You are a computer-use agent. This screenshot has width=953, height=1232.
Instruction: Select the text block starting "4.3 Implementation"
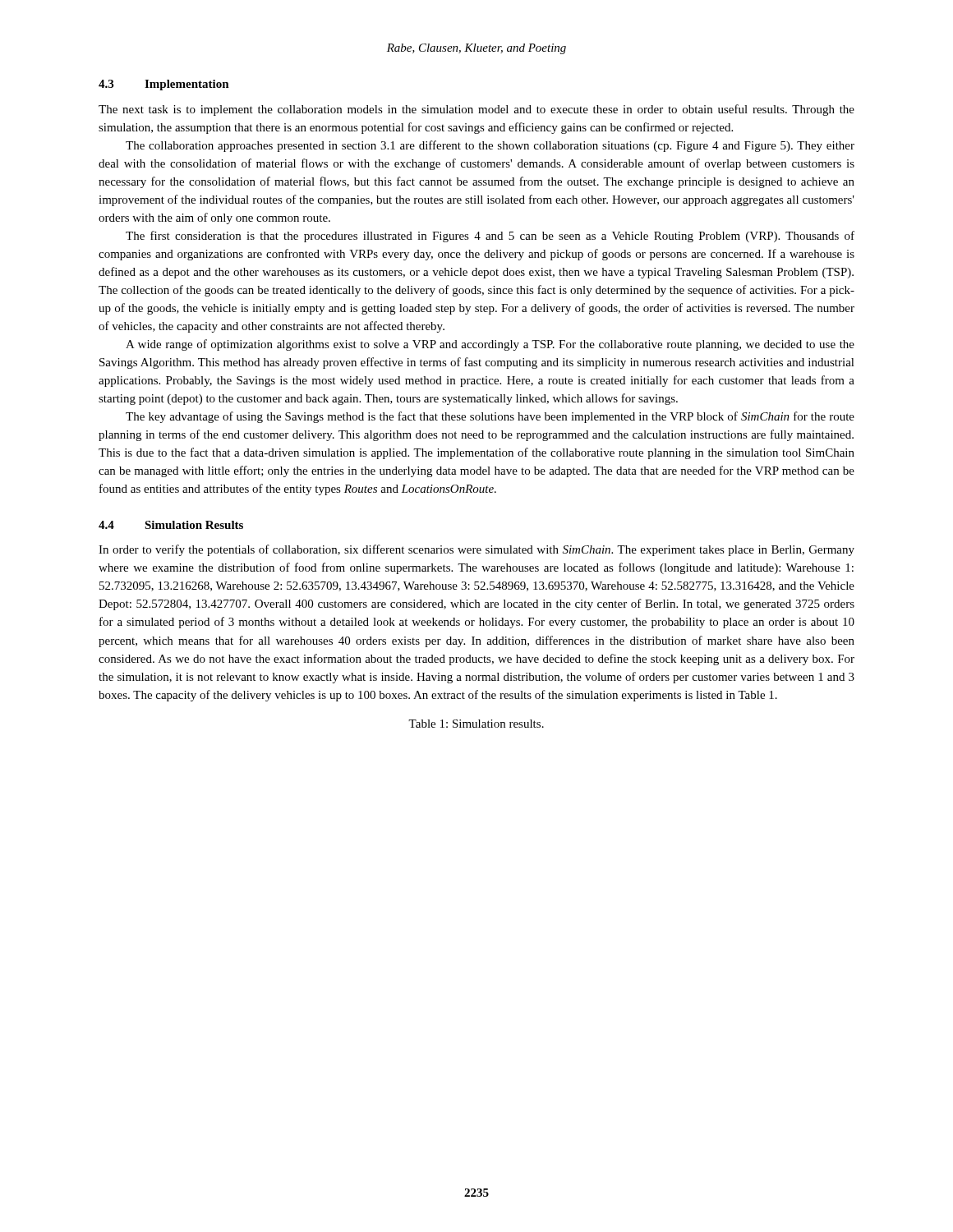pos(164,84)
